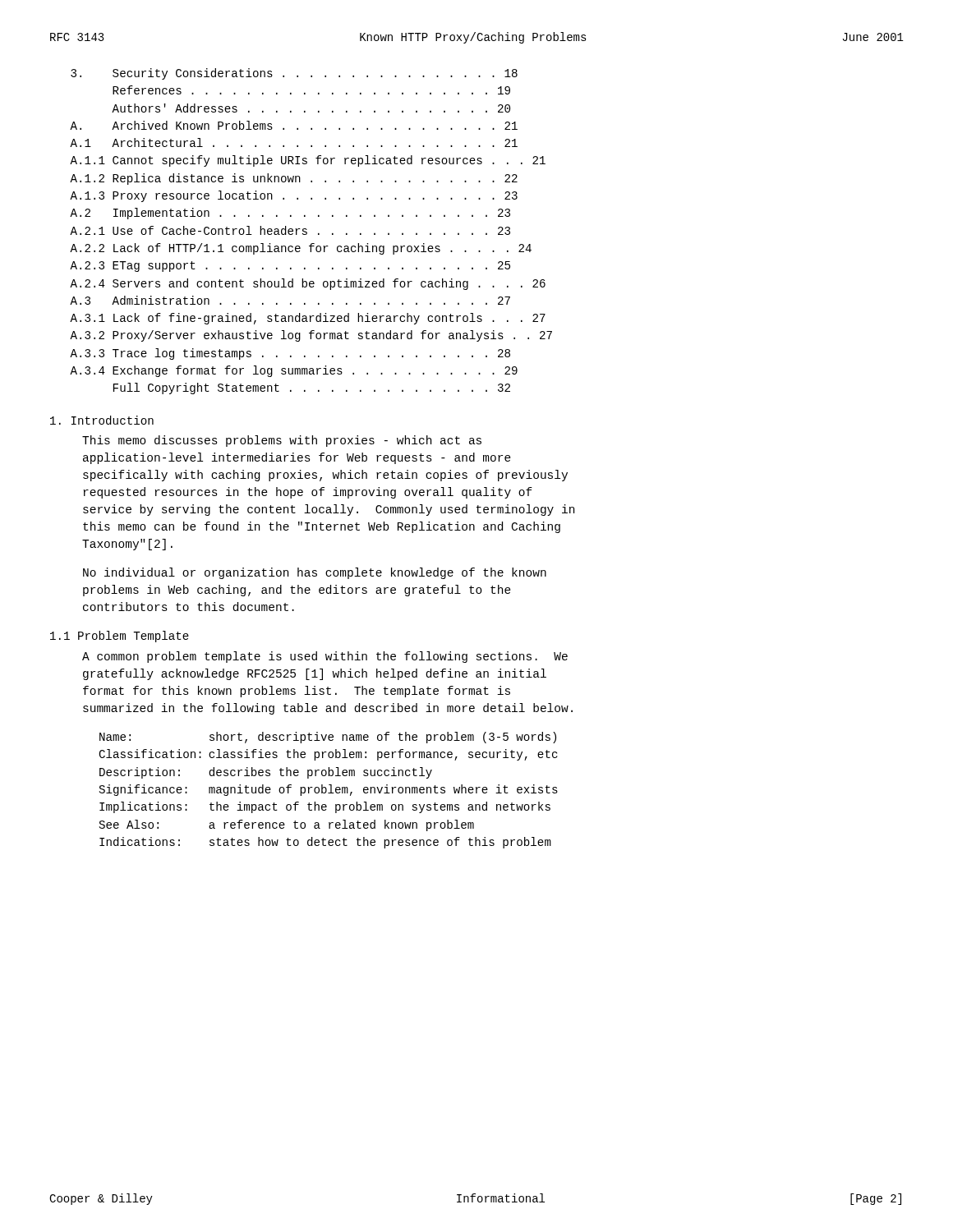
Task: Locate the table with the text "states how to detect"
Action: tap(501, 791)
